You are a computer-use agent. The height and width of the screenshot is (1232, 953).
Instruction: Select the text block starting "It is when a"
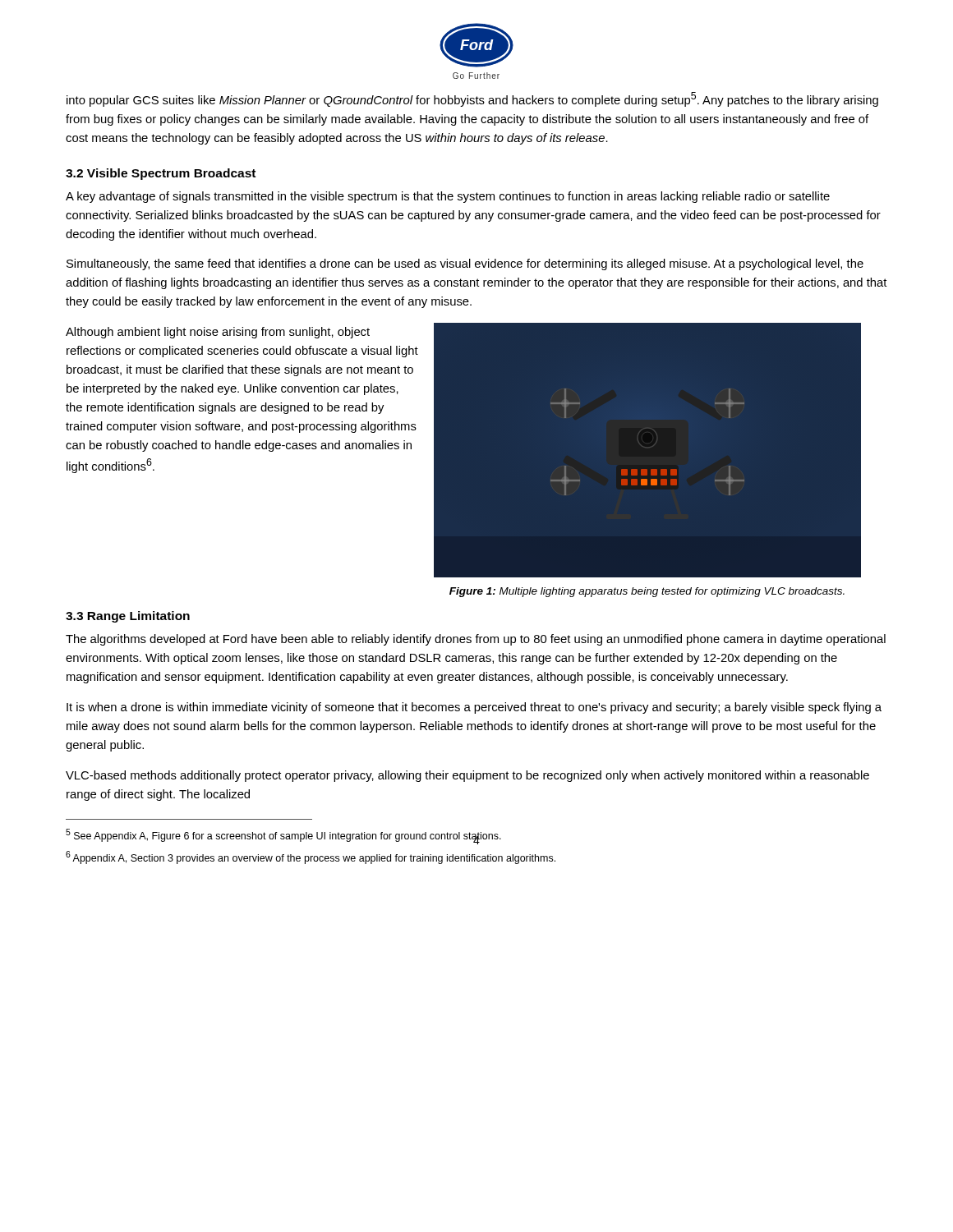474,726
